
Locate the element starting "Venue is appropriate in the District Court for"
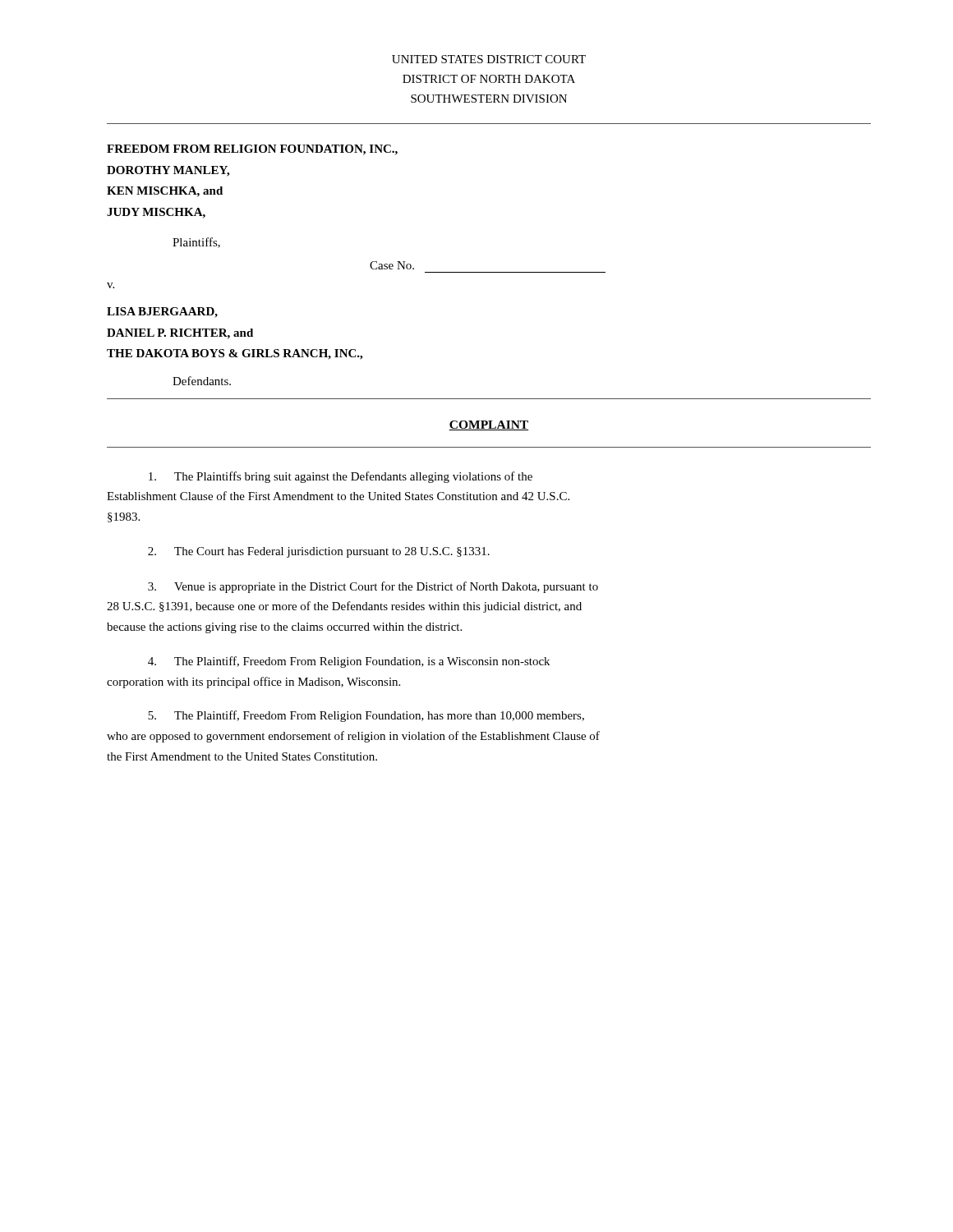[x=489, y=606]
